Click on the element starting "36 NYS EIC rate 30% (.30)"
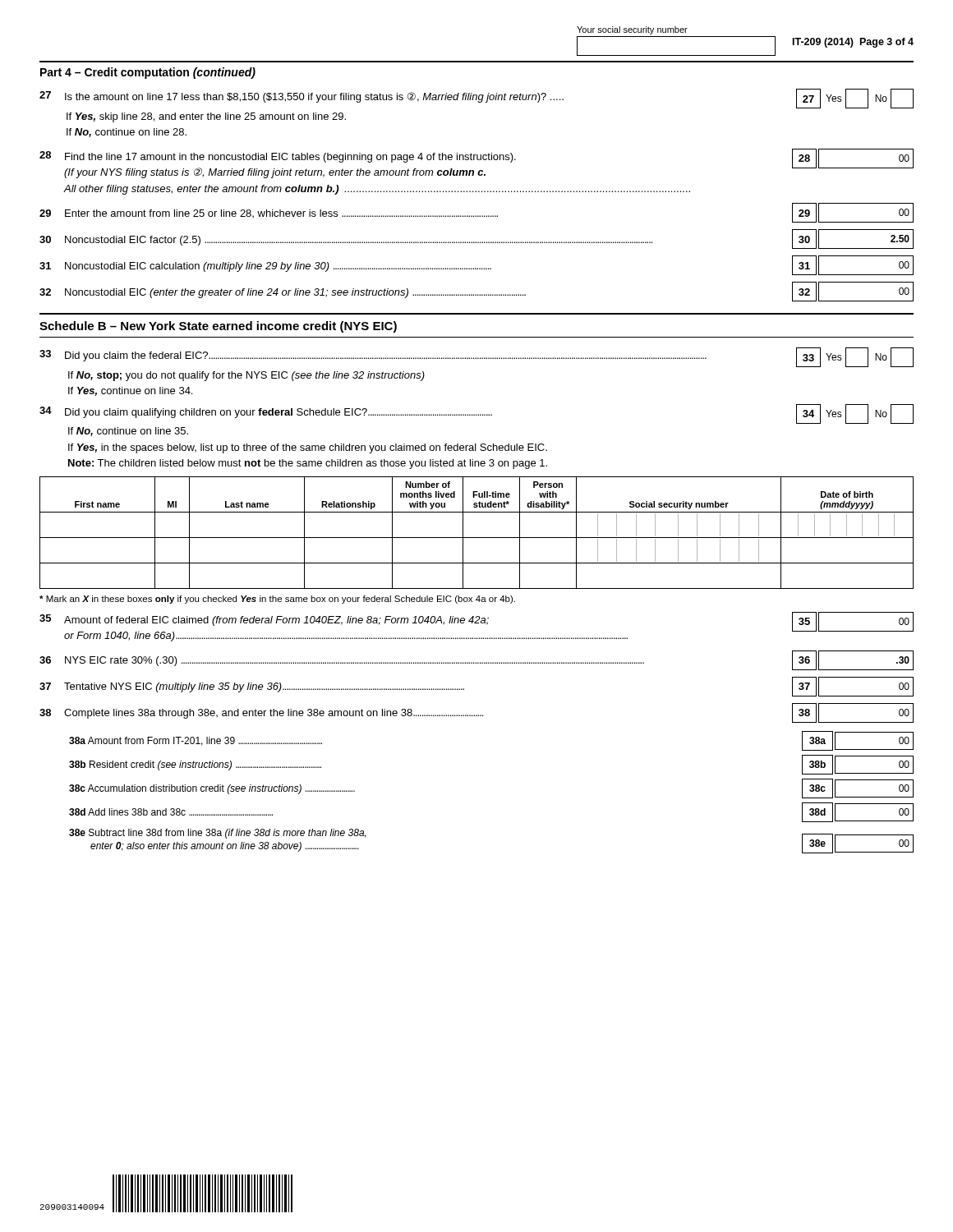The height and width of the screenshot is (1232, 953). [x=476, y=660]
